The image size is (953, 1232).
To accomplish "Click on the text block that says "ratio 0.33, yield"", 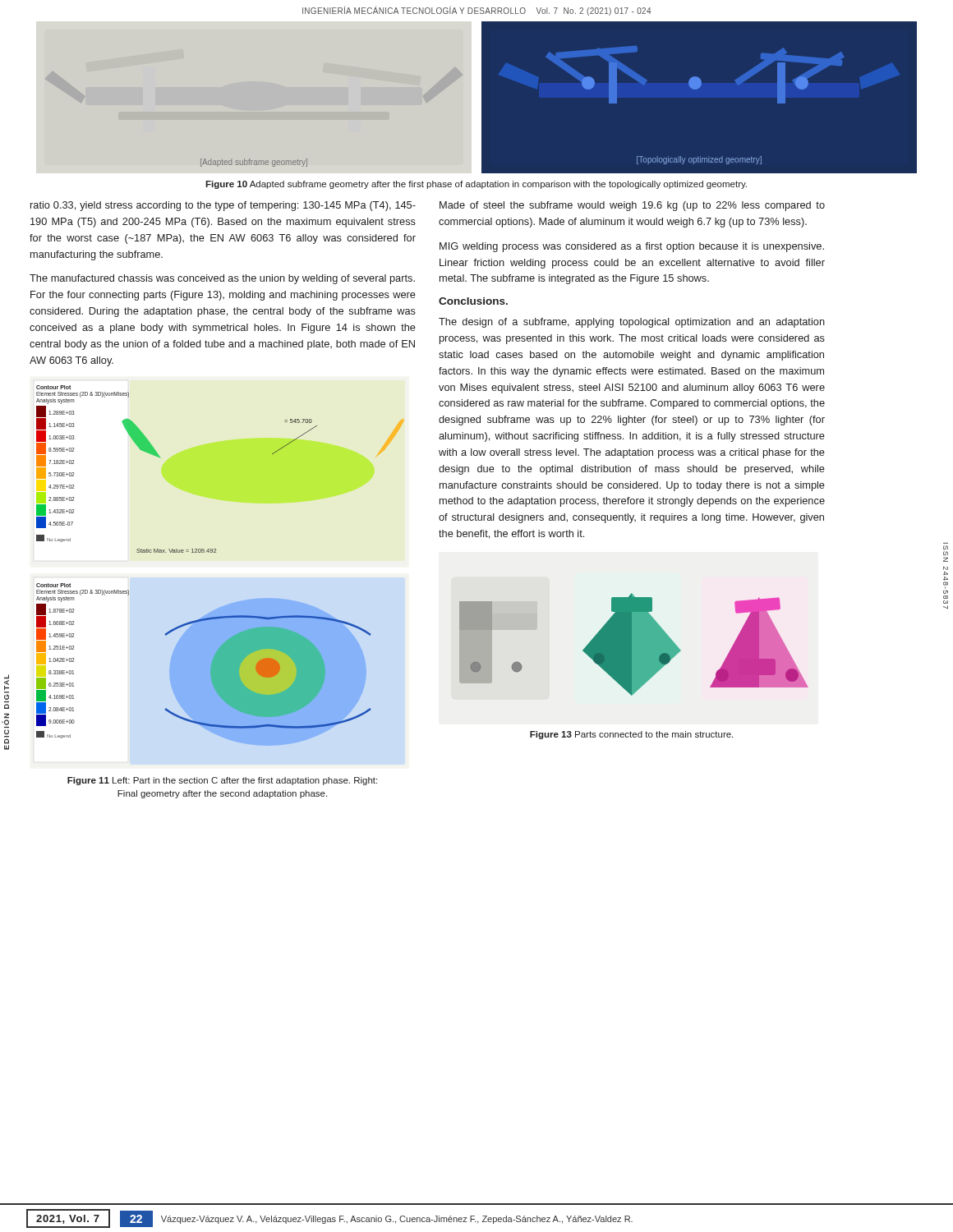I will pos(223,229).
